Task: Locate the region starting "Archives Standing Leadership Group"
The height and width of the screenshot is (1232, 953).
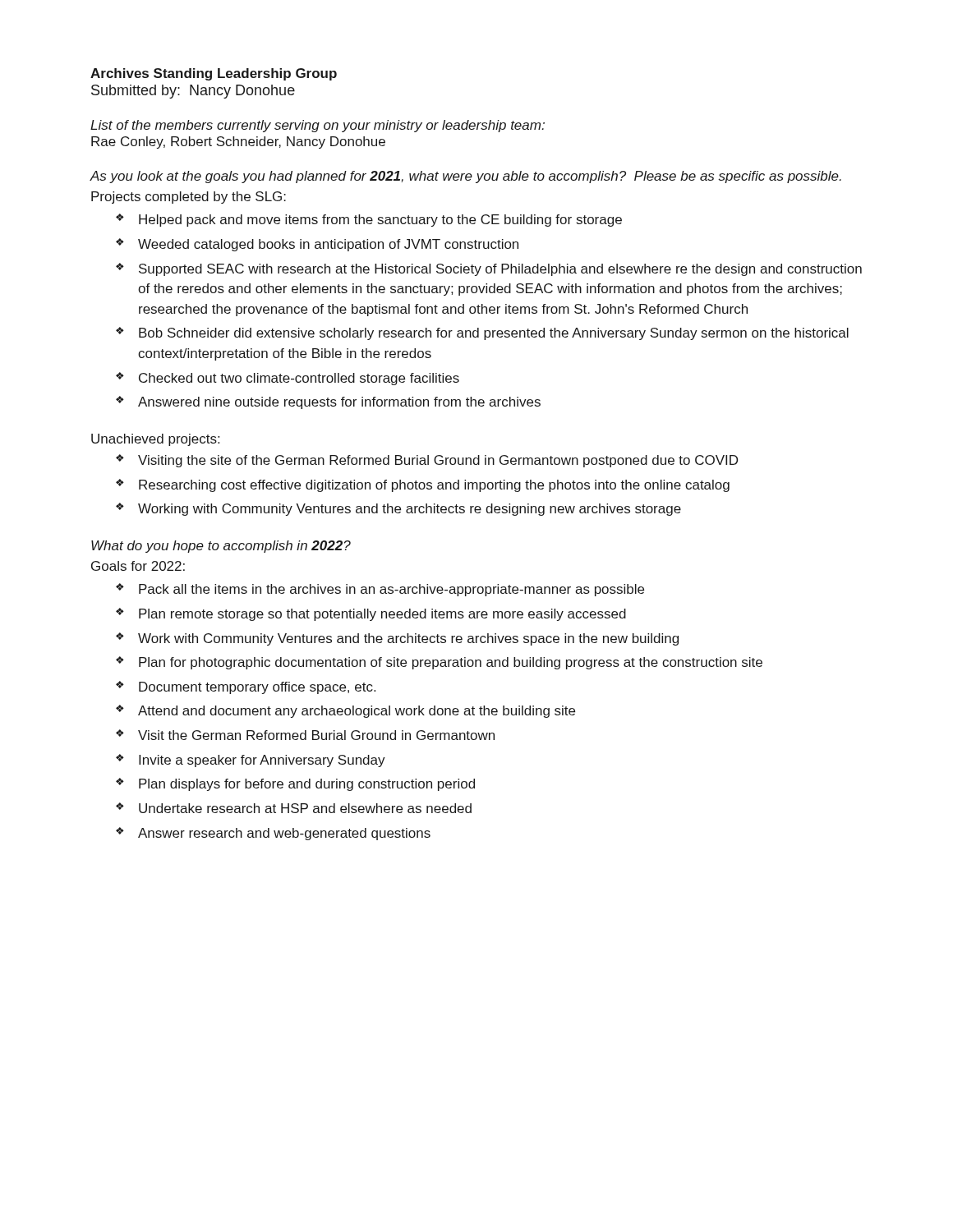Action: point(214,73)
